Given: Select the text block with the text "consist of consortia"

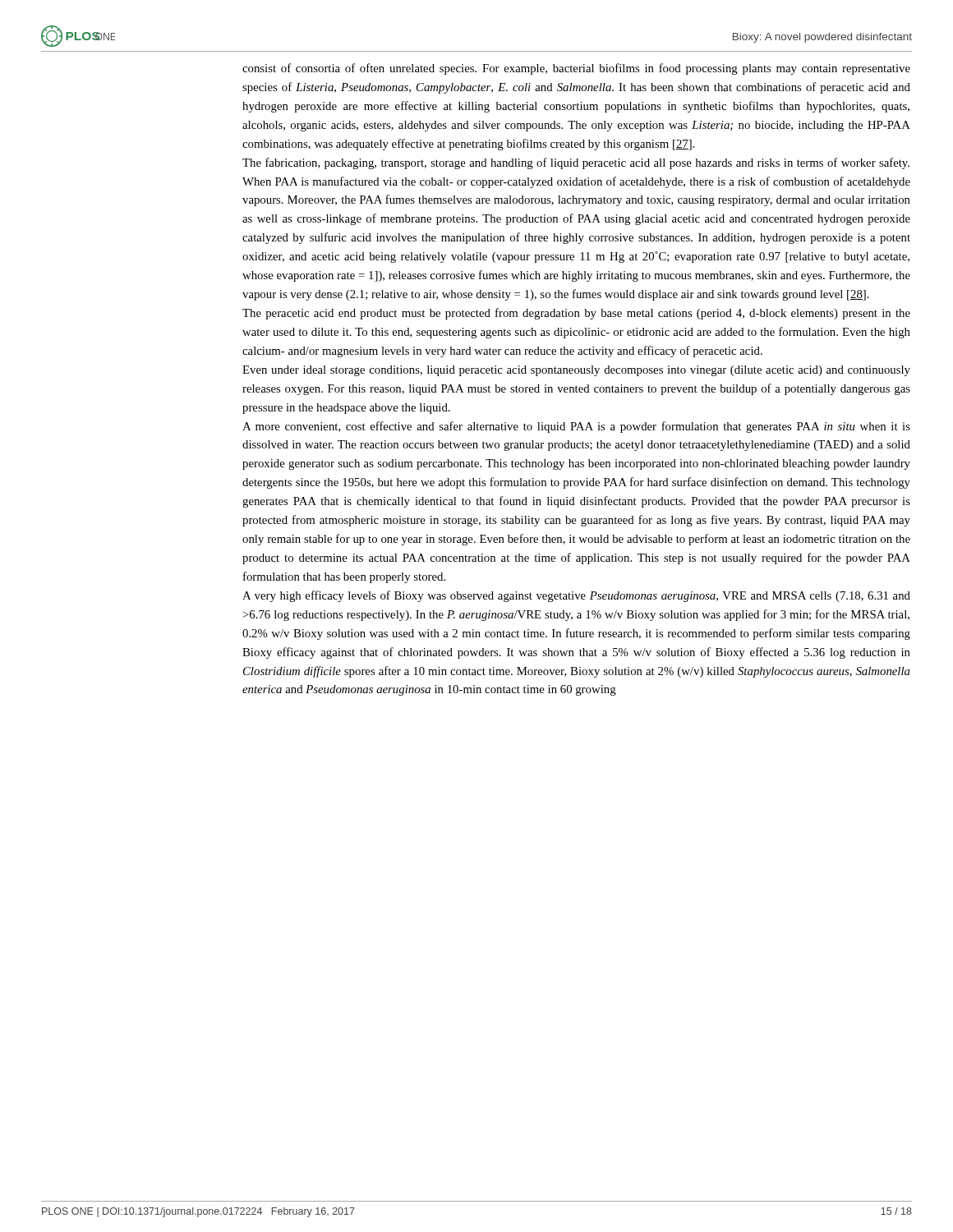Looking at the screenshot, I should (576, 106).
